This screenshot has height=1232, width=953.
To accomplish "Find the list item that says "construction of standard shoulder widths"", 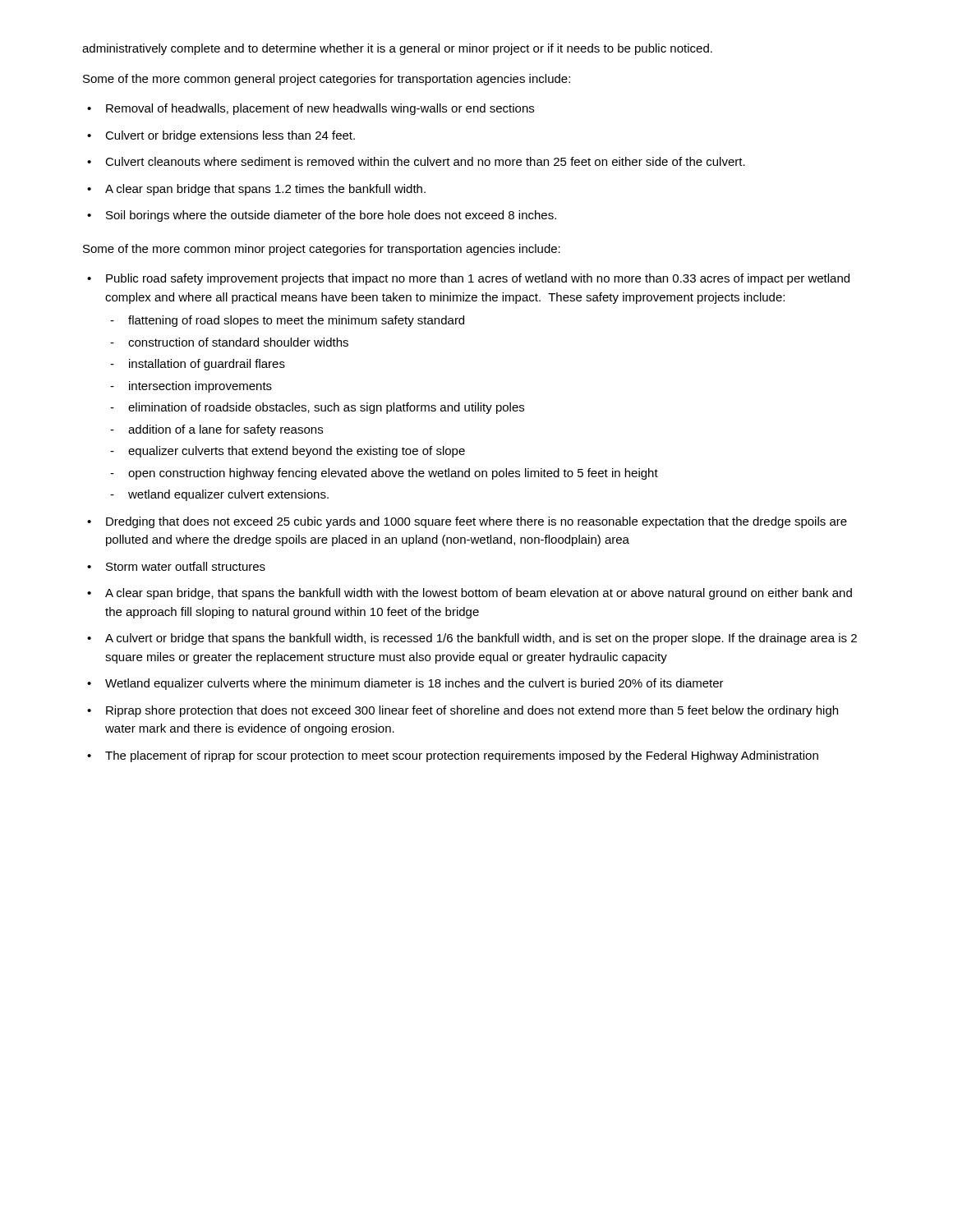I will [238, 342].
